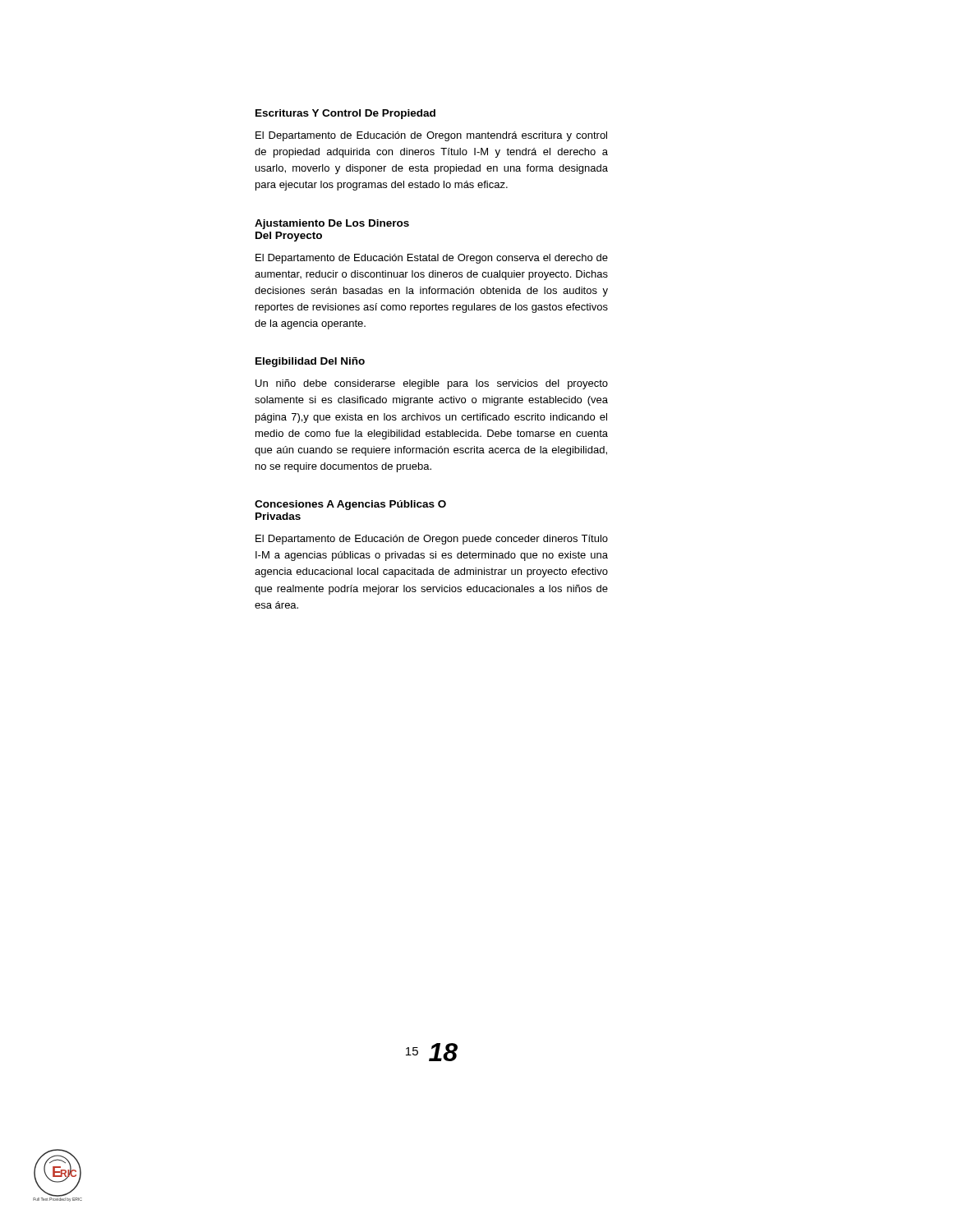The width and height of the screenshot is (953, 1232).
Task: Find "Concesiones A Agencias Públicas OPrivadas" on this page
Action: 351,510
